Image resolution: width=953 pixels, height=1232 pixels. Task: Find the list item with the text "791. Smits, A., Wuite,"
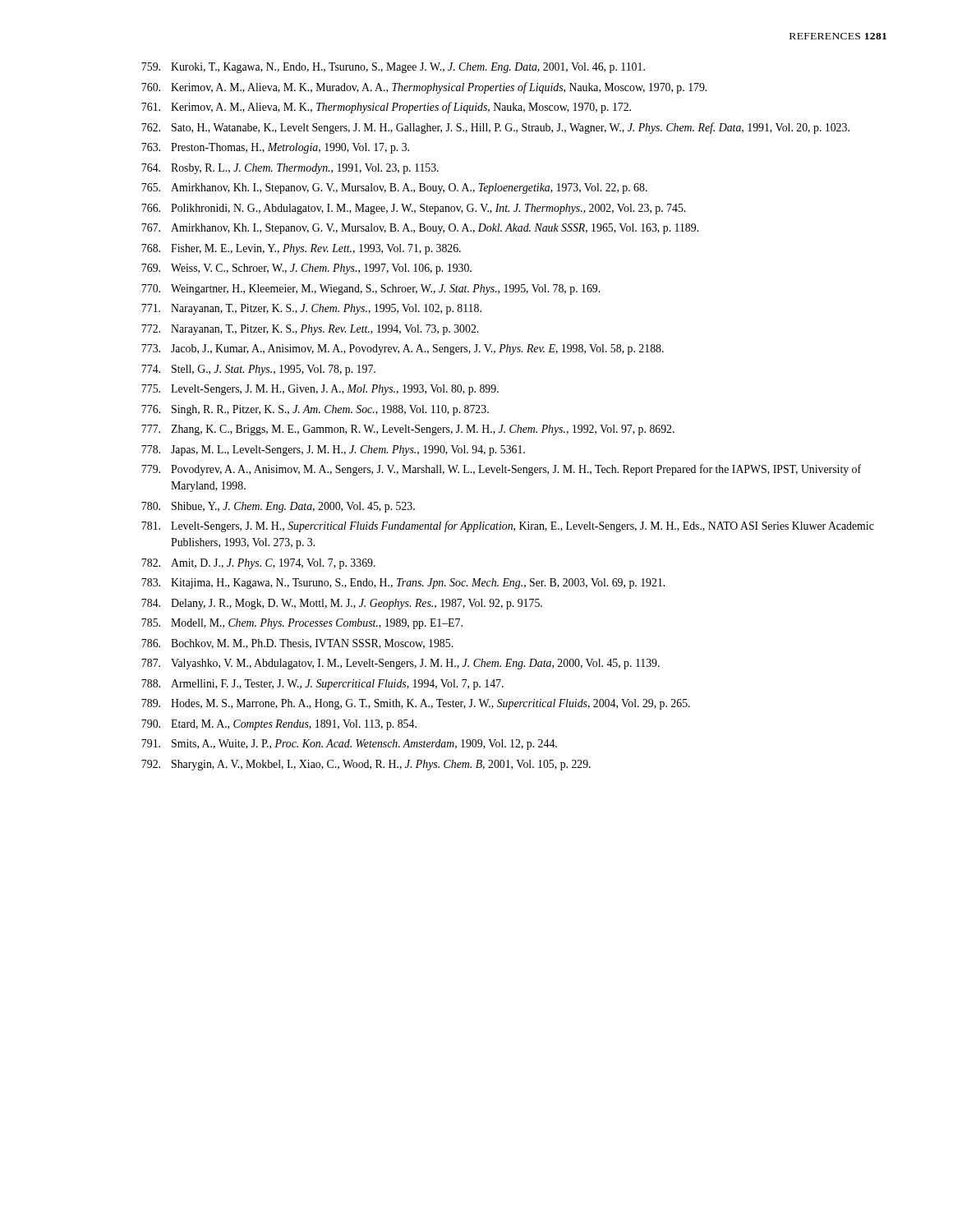coord(504,744)
